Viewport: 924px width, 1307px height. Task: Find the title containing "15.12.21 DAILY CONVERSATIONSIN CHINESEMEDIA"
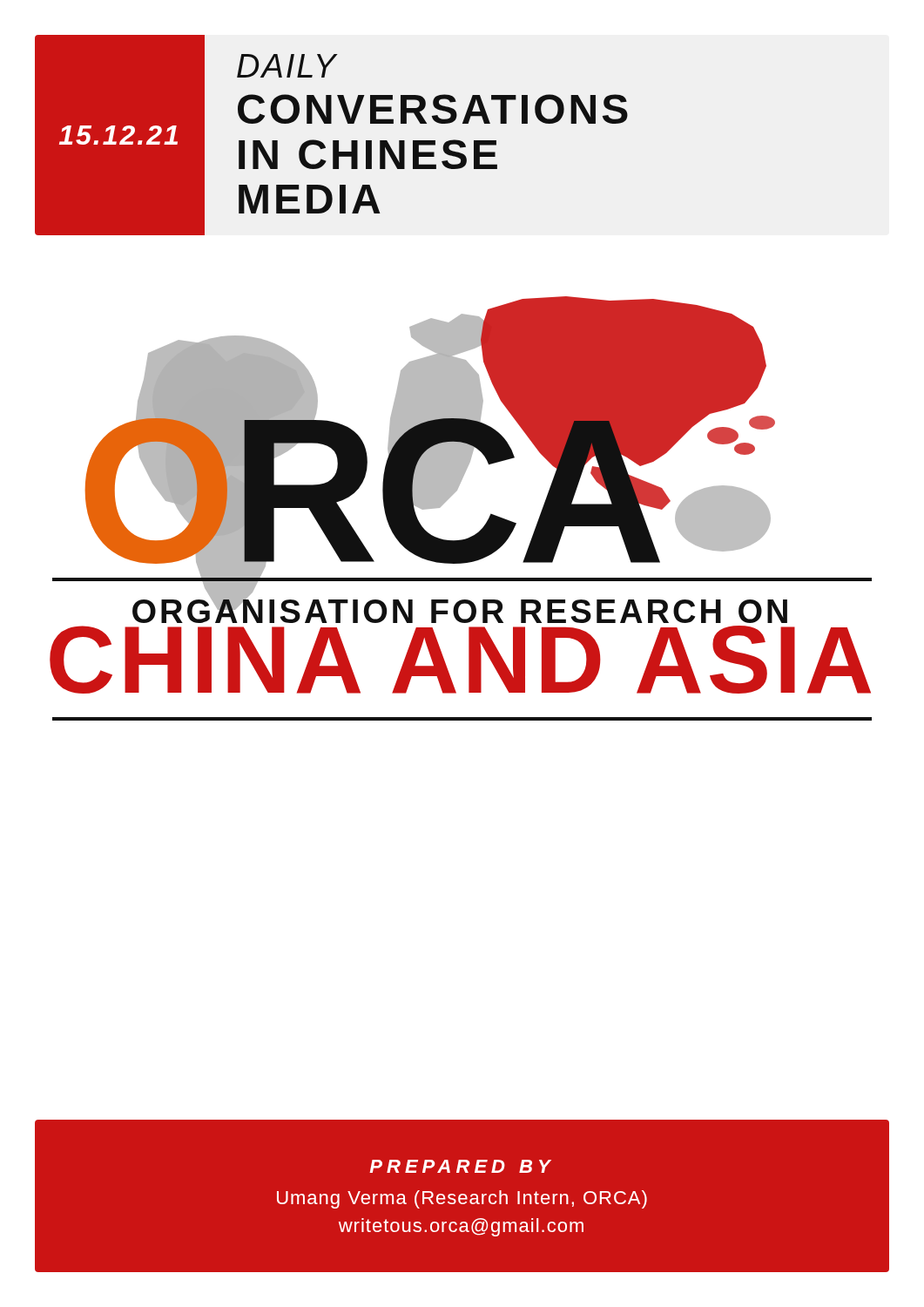point(349,135)
